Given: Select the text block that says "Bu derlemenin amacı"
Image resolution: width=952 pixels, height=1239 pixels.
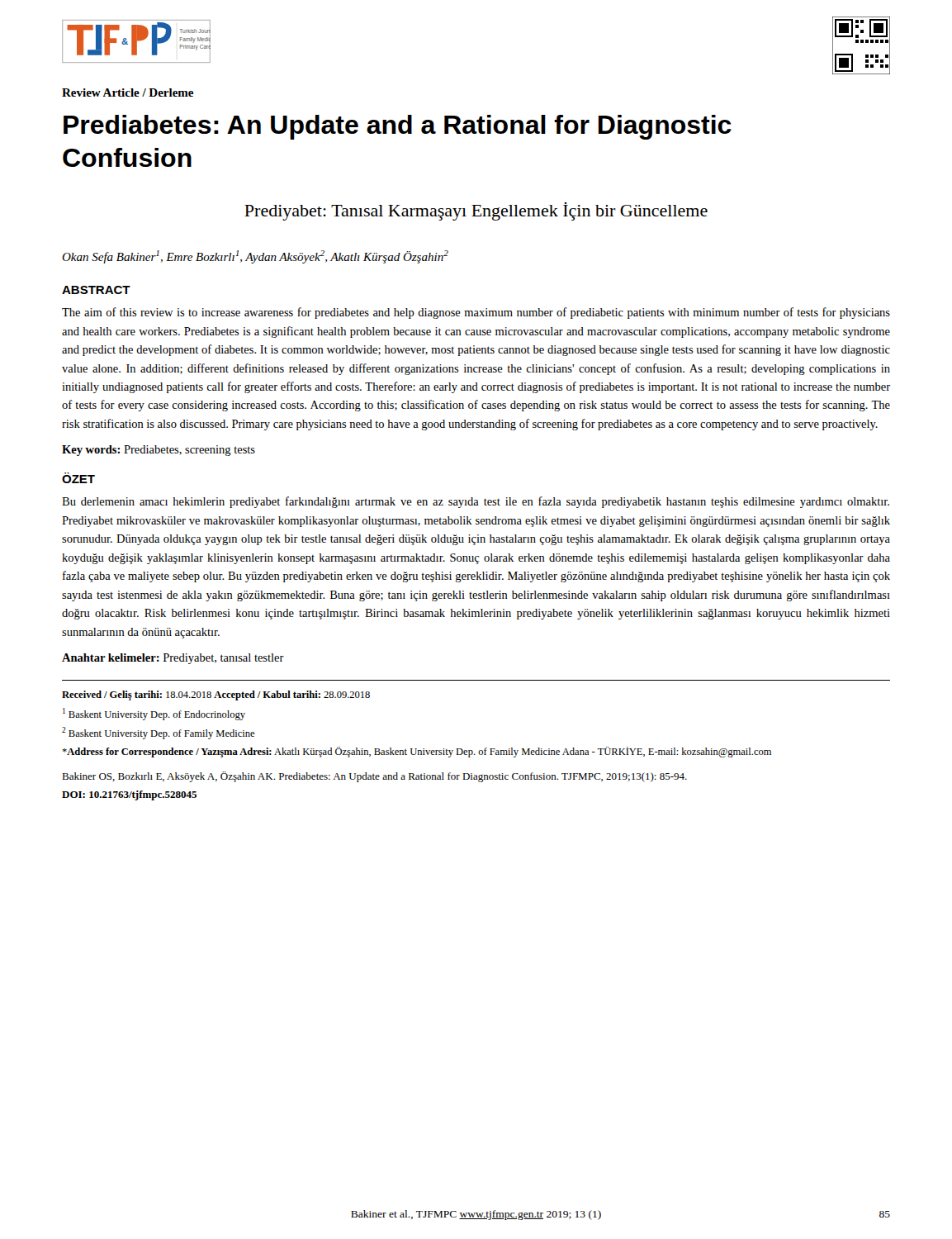Looking at the screenshot, I should pos(476,567).
